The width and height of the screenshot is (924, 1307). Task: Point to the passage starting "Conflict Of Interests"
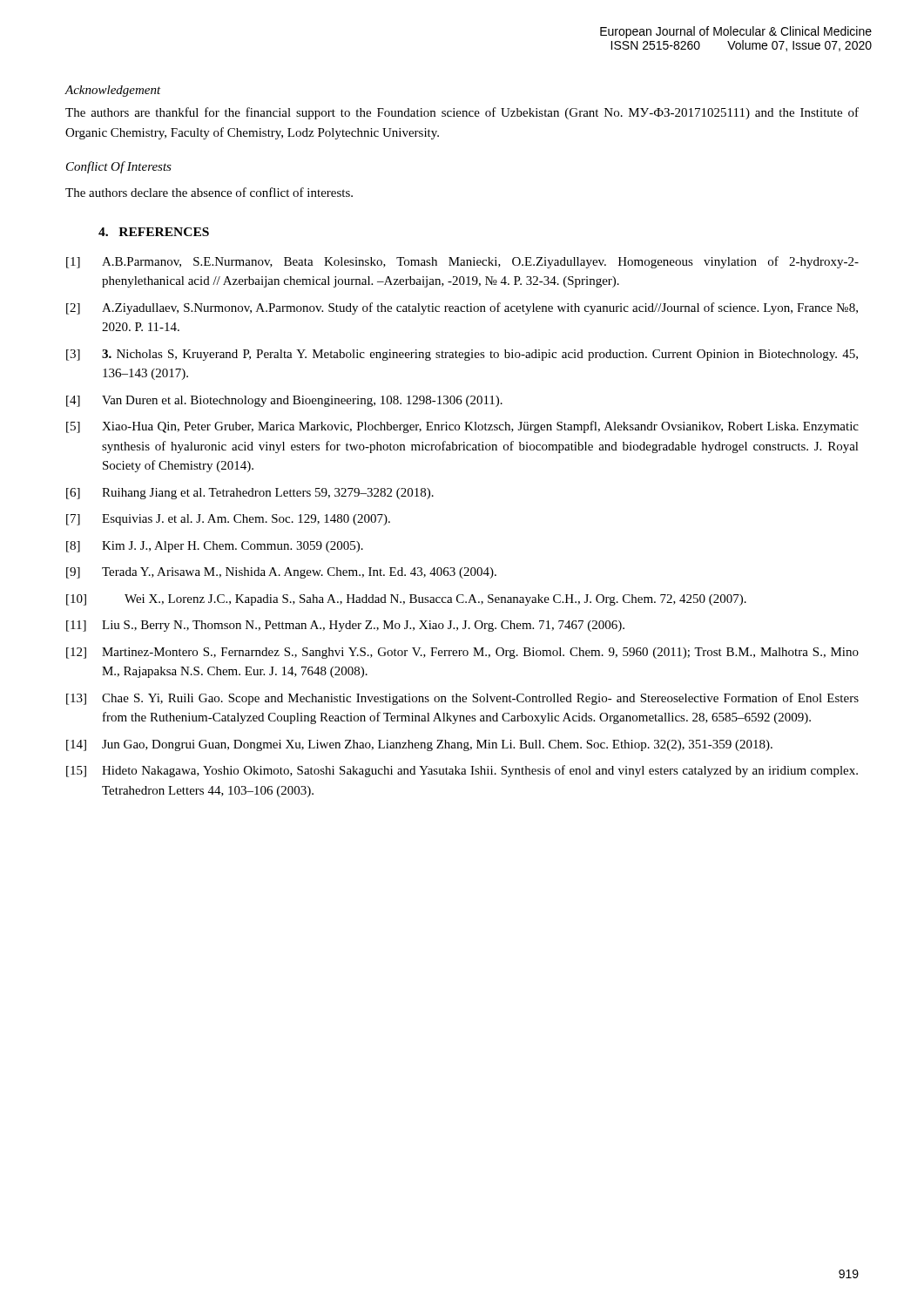click(x=118, y=166)
